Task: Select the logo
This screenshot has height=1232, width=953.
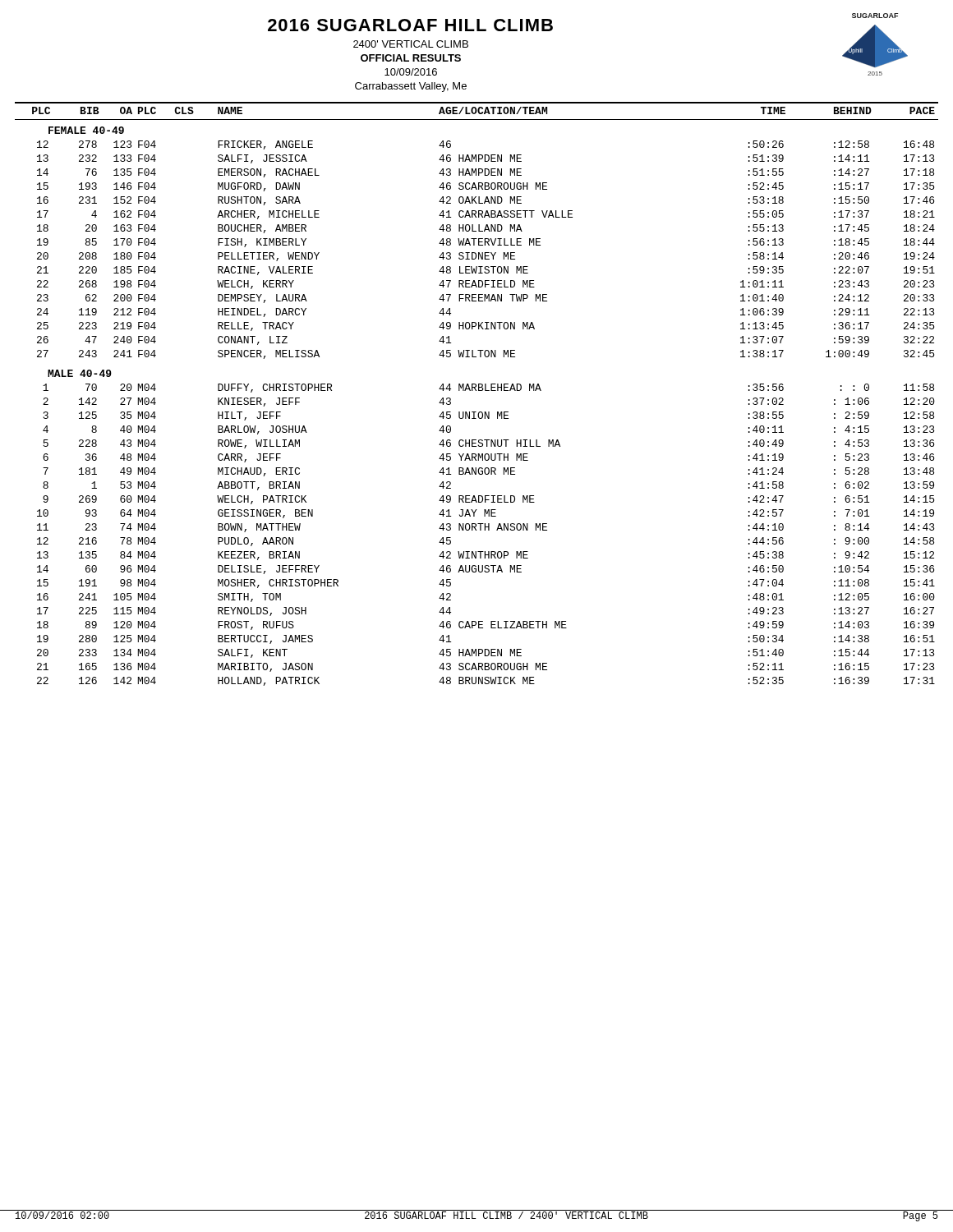Action: click(x=875, y=47)
